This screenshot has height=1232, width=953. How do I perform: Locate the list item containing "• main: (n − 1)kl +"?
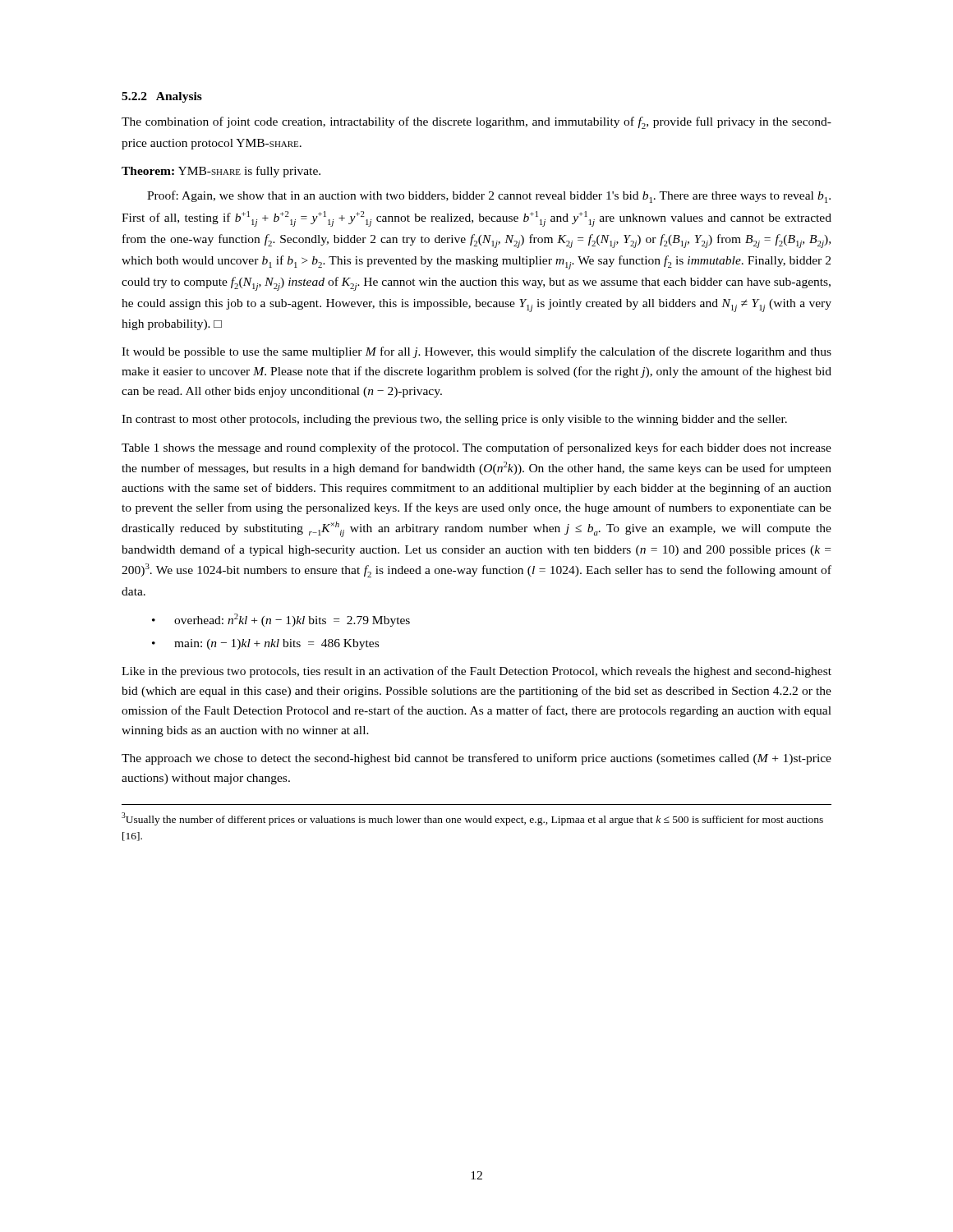point(265,643)
